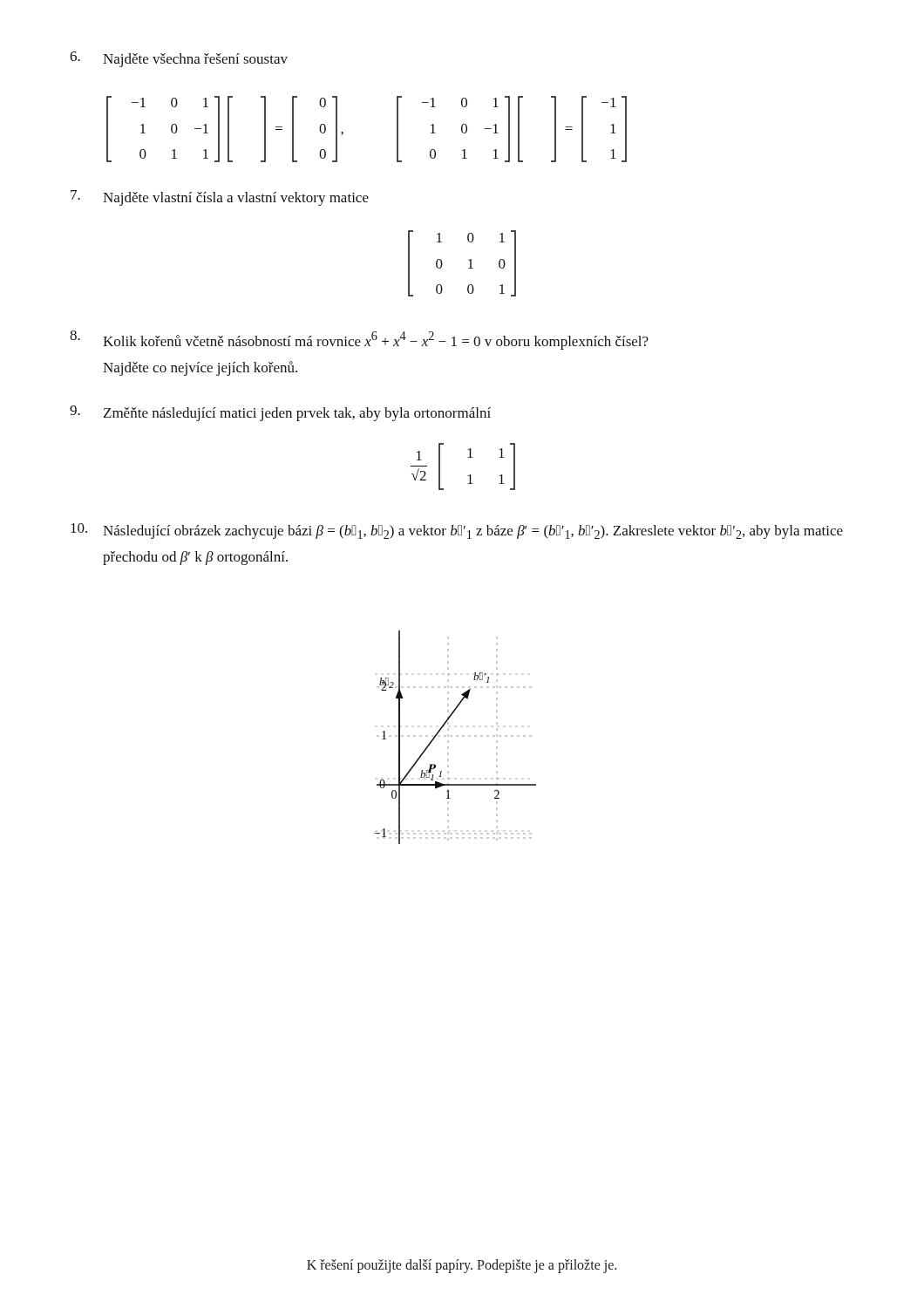Locate the list item with the text "9. Změňte následující matici"
This screenshot has width=924, height=1308.
point(462,415)
